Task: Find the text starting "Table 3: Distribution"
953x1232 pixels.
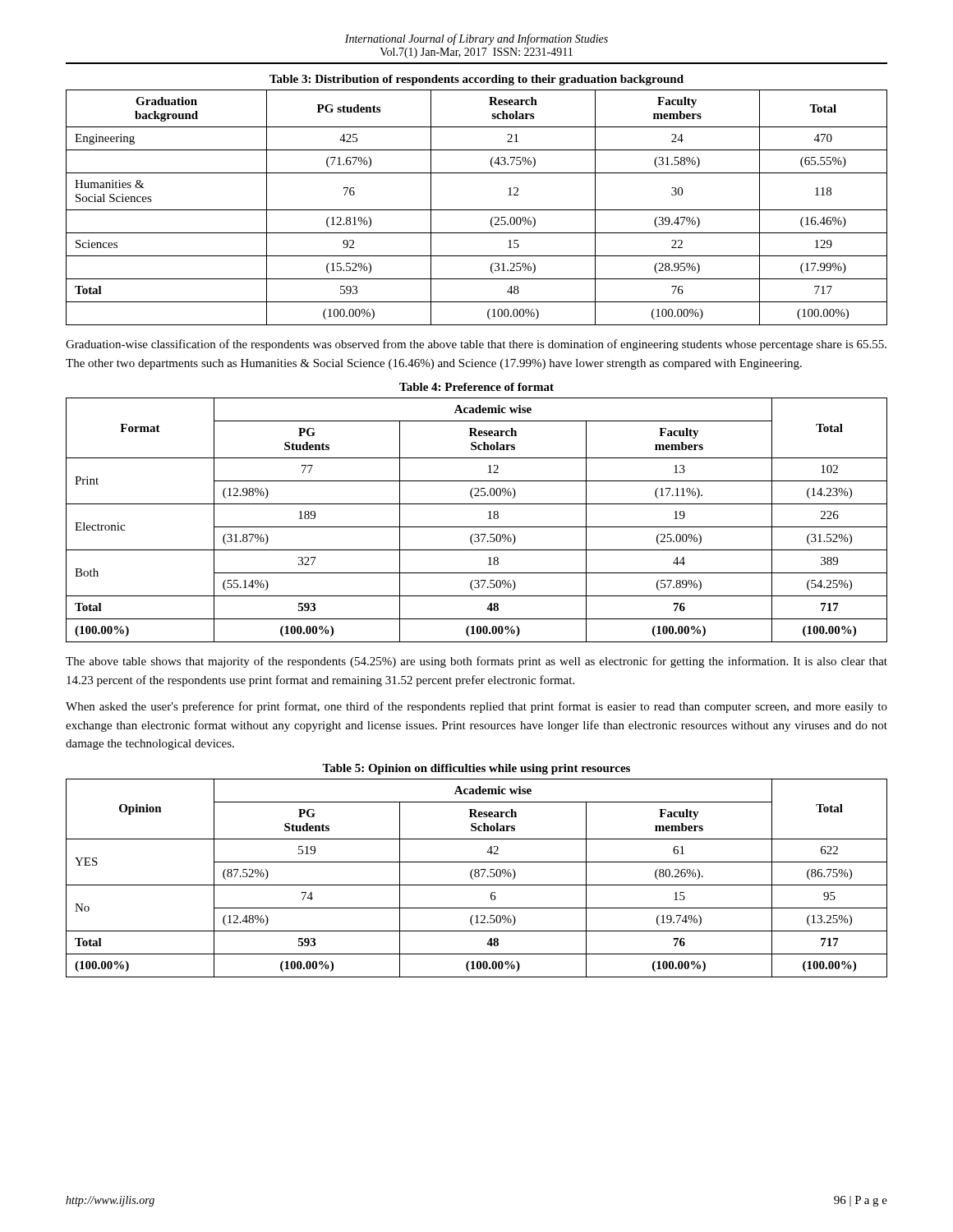Action: click(476, 79)
